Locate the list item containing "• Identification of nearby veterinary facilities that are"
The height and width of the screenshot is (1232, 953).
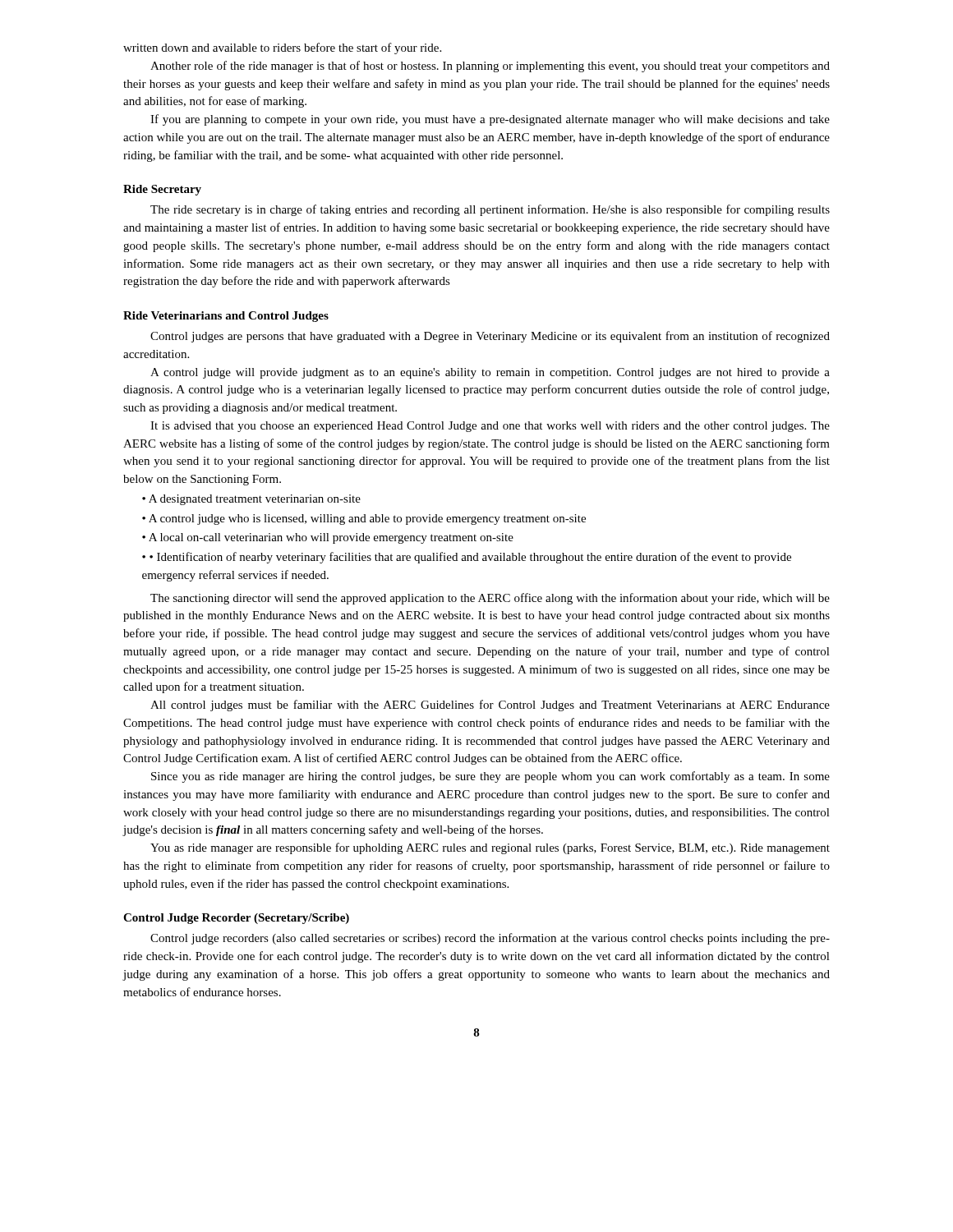pos(467,566)
